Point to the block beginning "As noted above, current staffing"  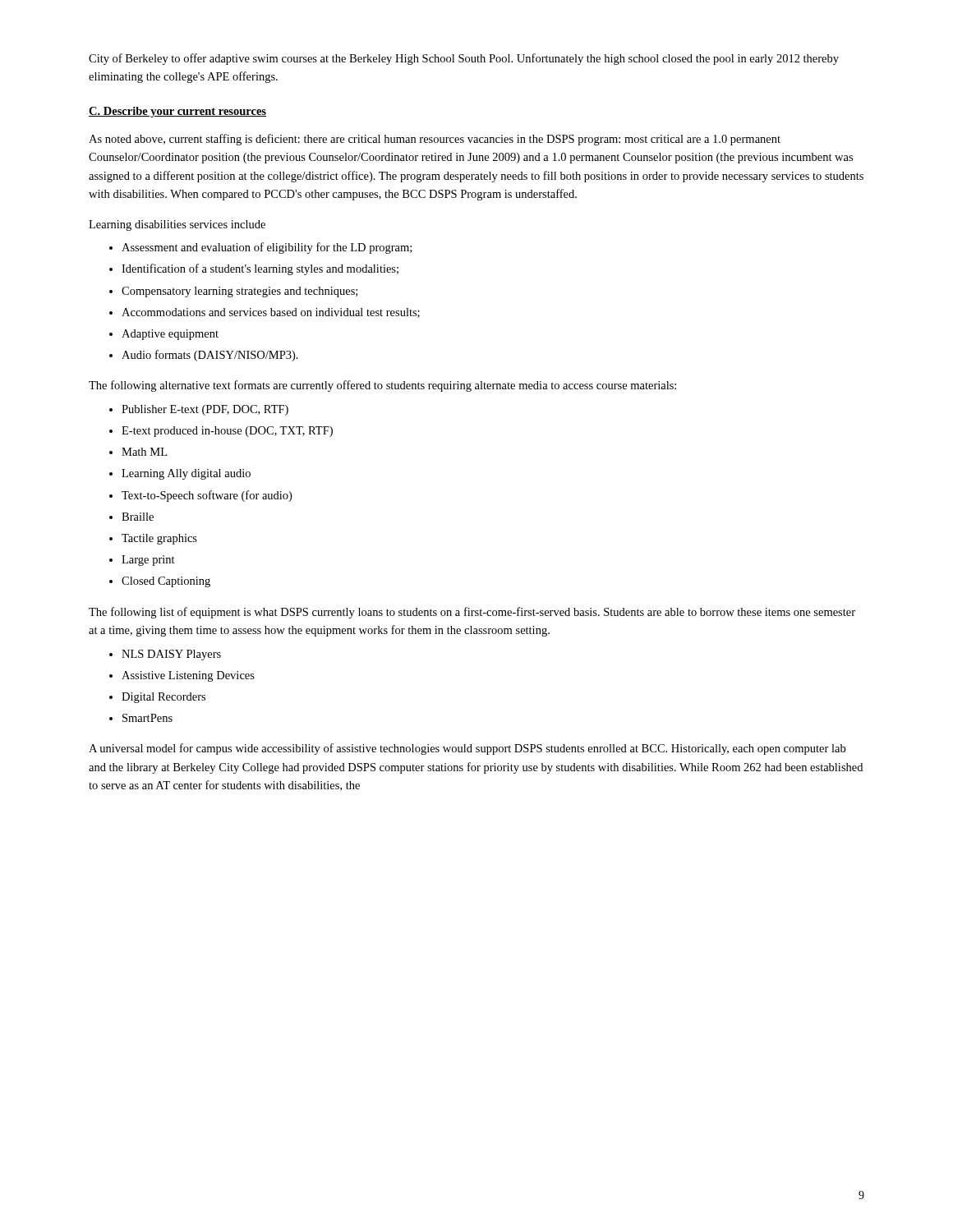pos(476,166)
